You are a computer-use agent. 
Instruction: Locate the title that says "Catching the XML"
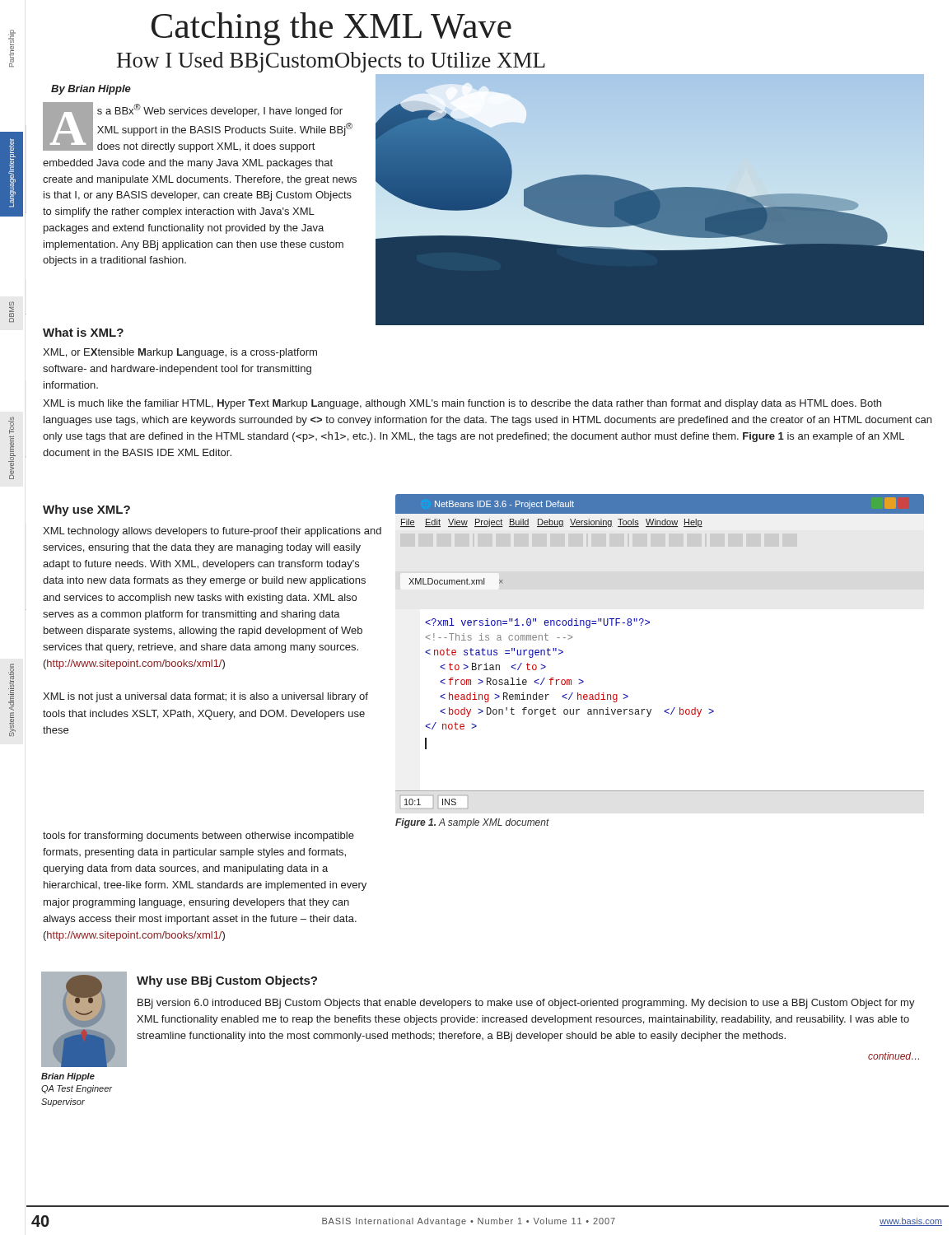[331, 40]
